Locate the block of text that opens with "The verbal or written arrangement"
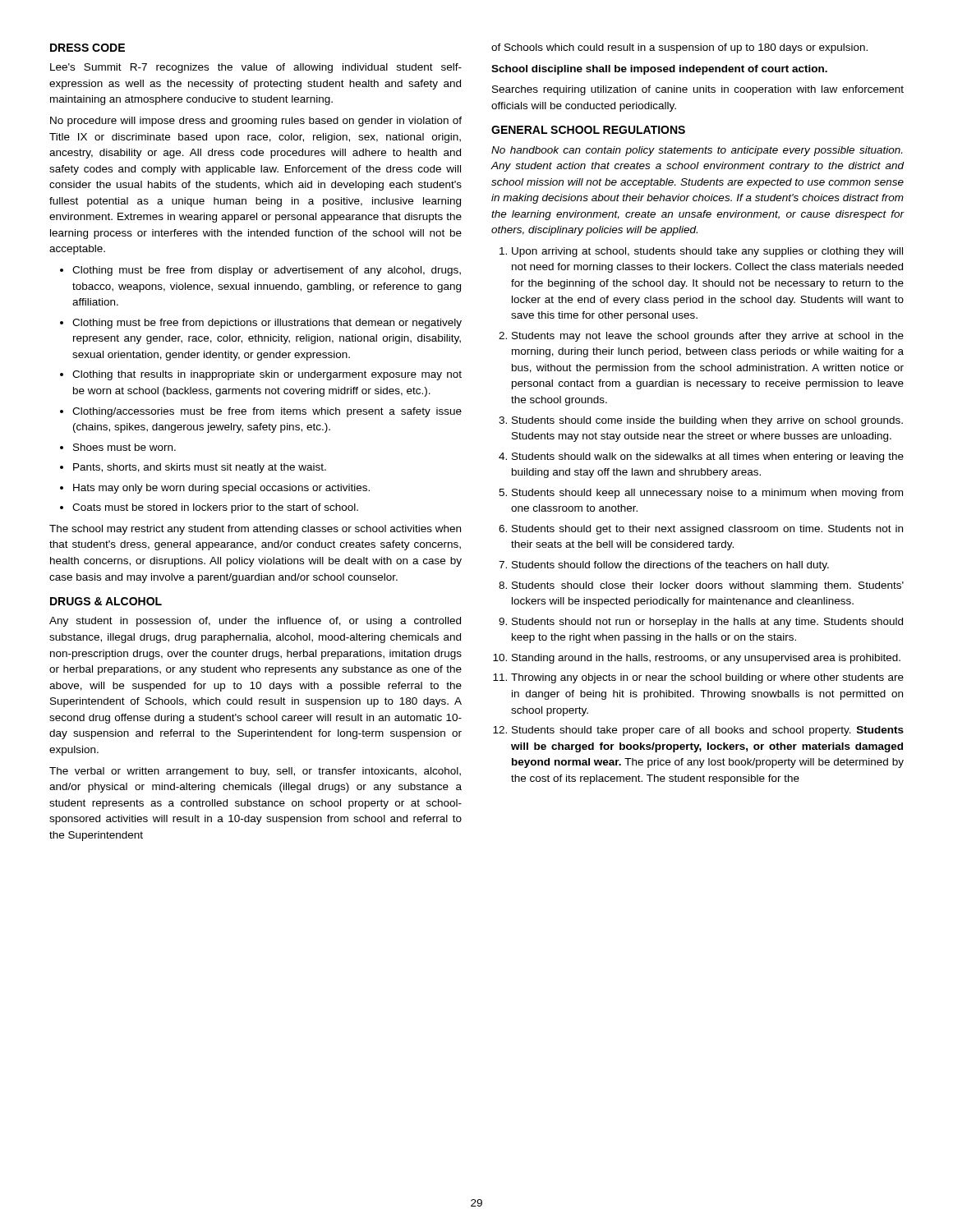953x1232 pixels. [x=255, y=803]
